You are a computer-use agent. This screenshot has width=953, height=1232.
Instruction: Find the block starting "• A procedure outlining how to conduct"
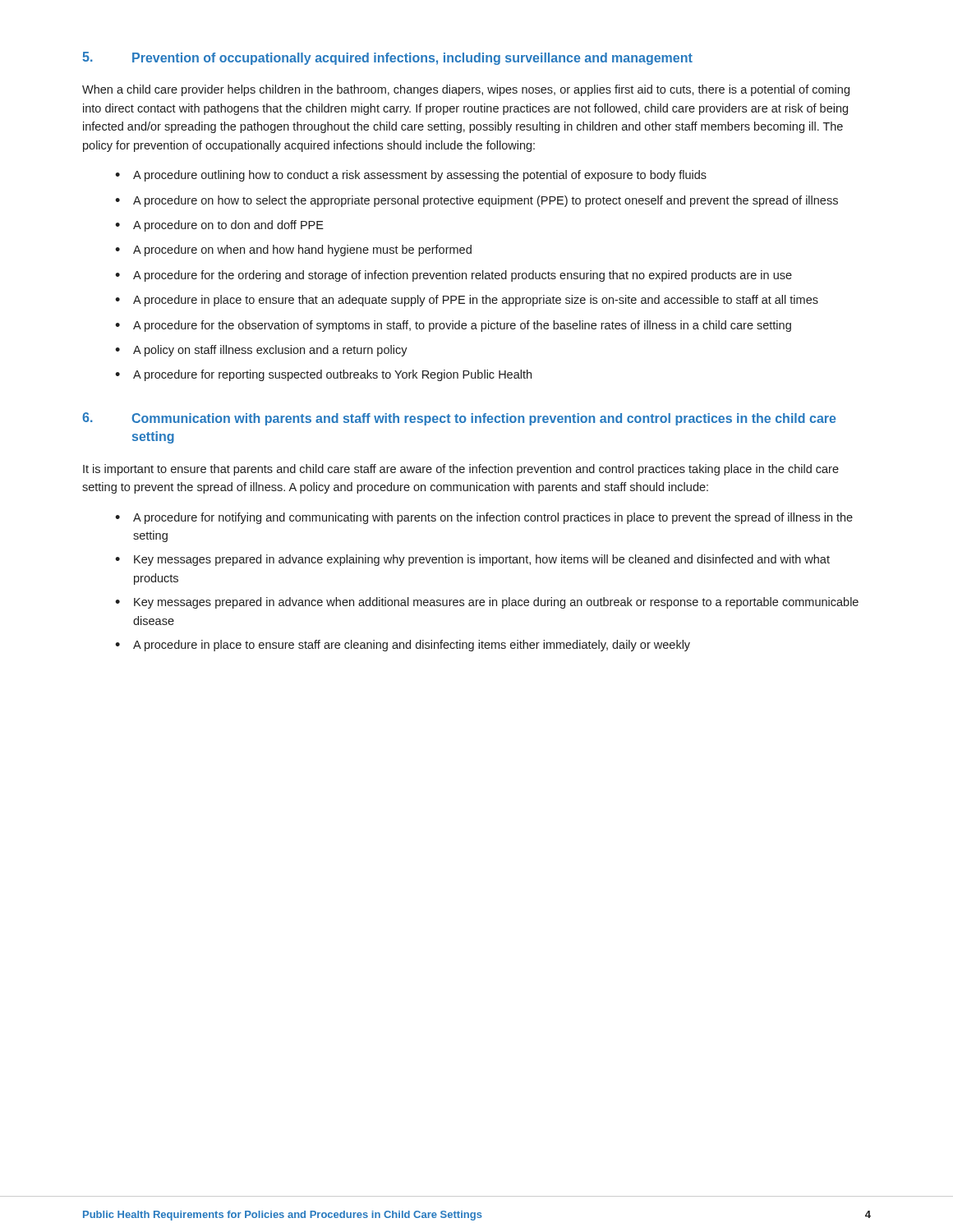pos(493,176)
